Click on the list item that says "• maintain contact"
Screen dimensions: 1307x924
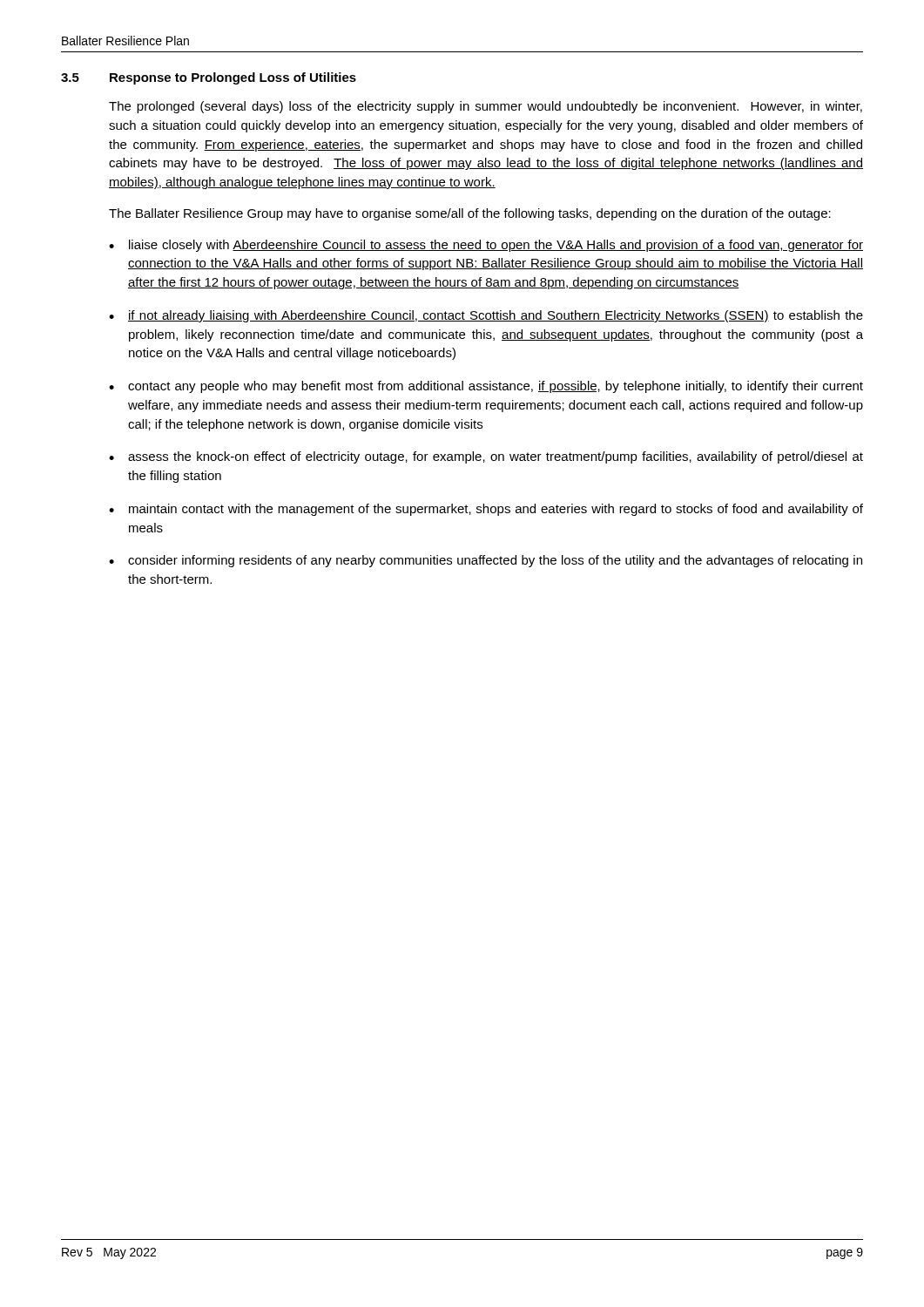coord(486,518)
